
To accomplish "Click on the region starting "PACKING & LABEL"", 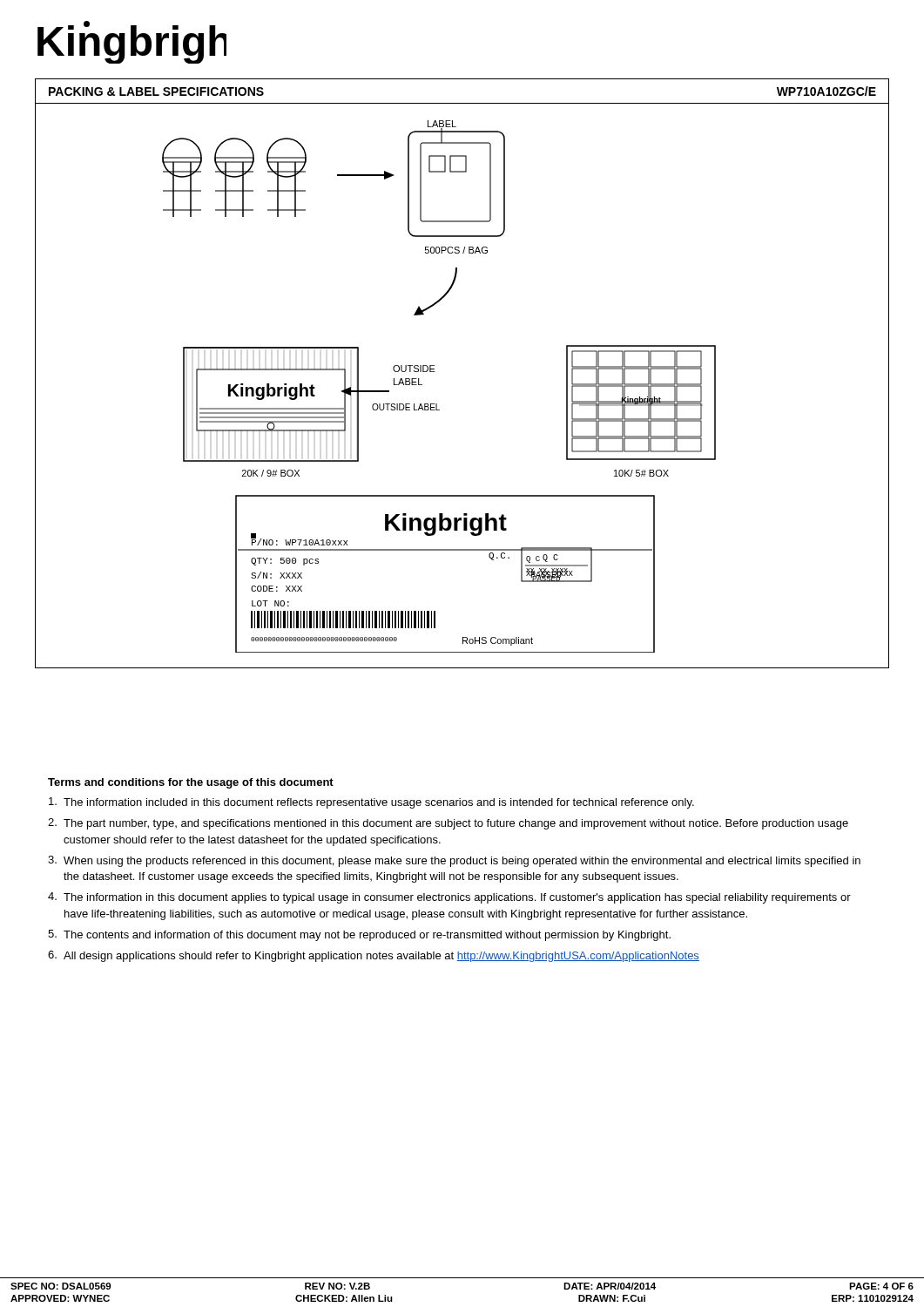I will coord(462,91).
